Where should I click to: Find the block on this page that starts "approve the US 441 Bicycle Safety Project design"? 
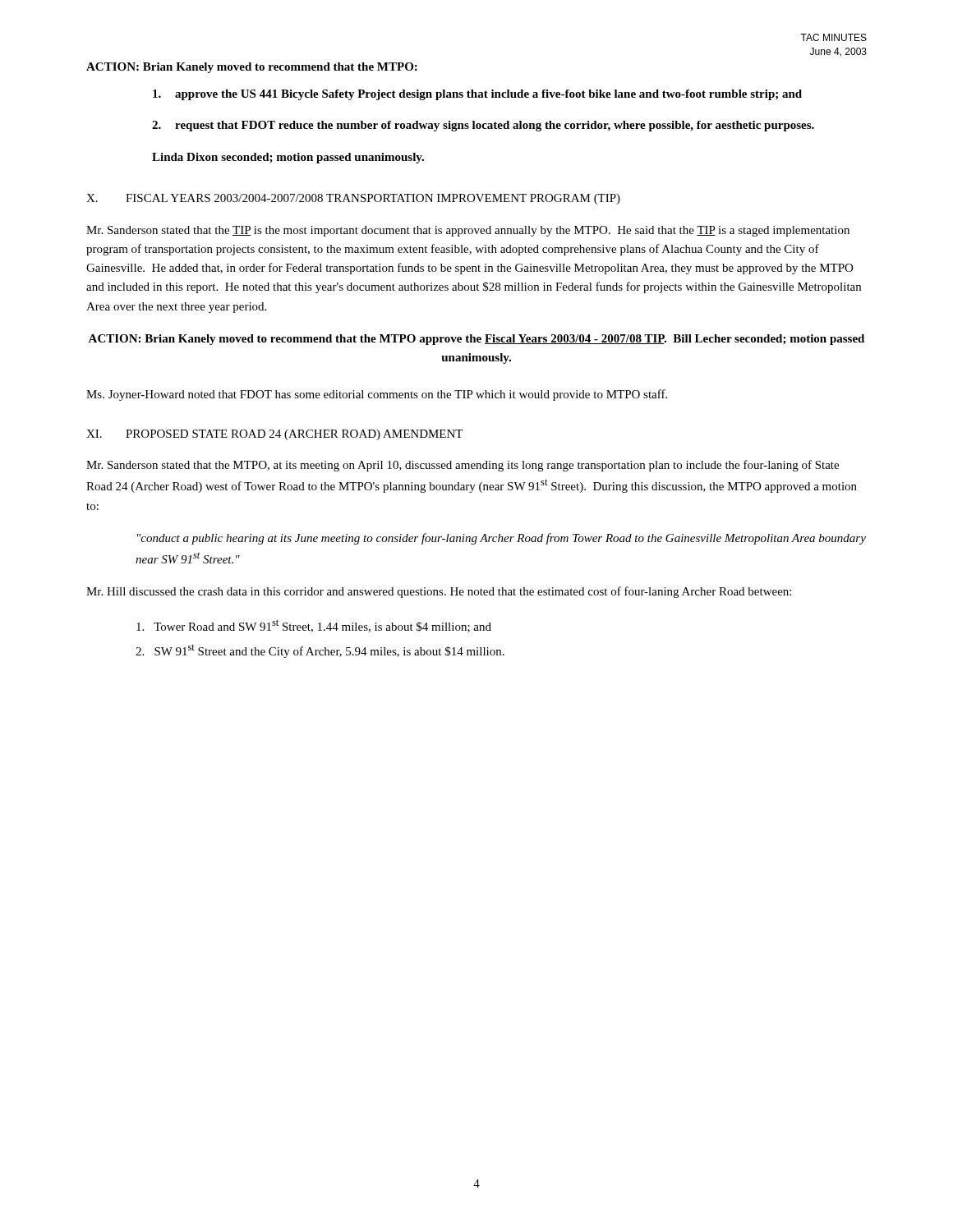(x=509, y=93)
